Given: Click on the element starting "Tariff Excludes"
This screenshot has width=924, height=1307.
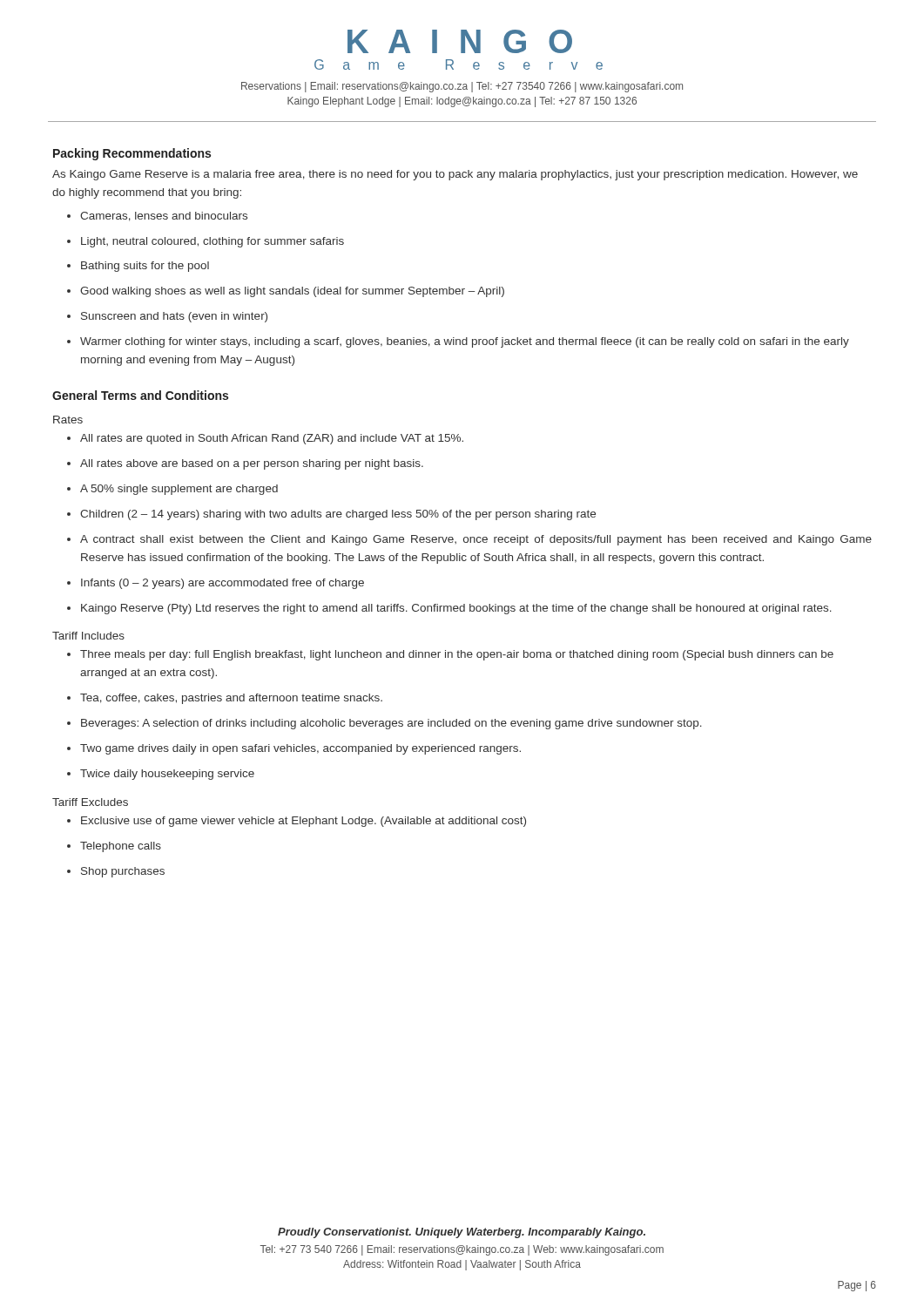Looking at the screenshot, I should coord(90,802).
